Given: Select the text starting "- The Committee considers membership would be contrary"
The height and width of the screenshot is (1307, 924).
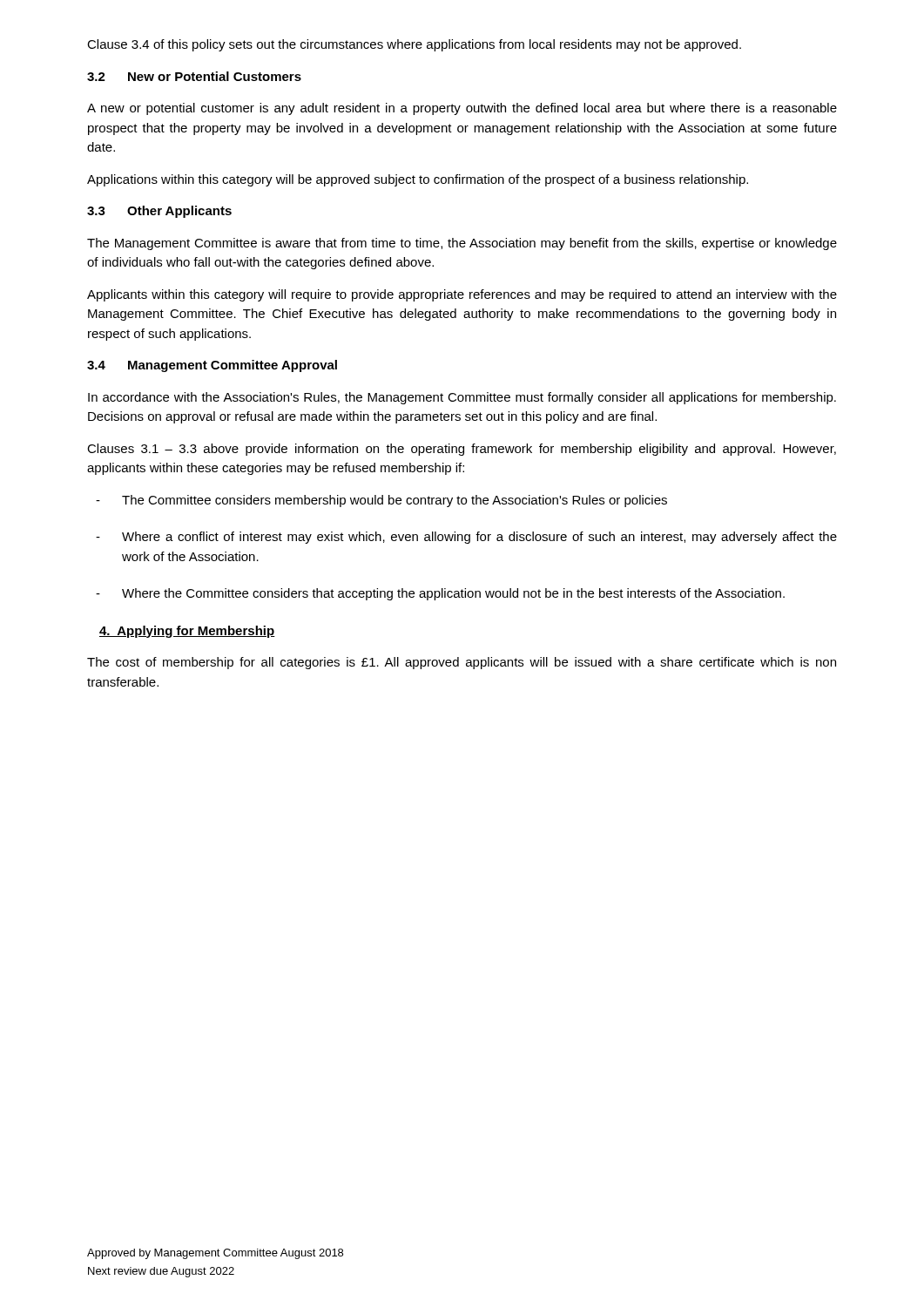Looking at the screenshot, I should click(462, 500).
